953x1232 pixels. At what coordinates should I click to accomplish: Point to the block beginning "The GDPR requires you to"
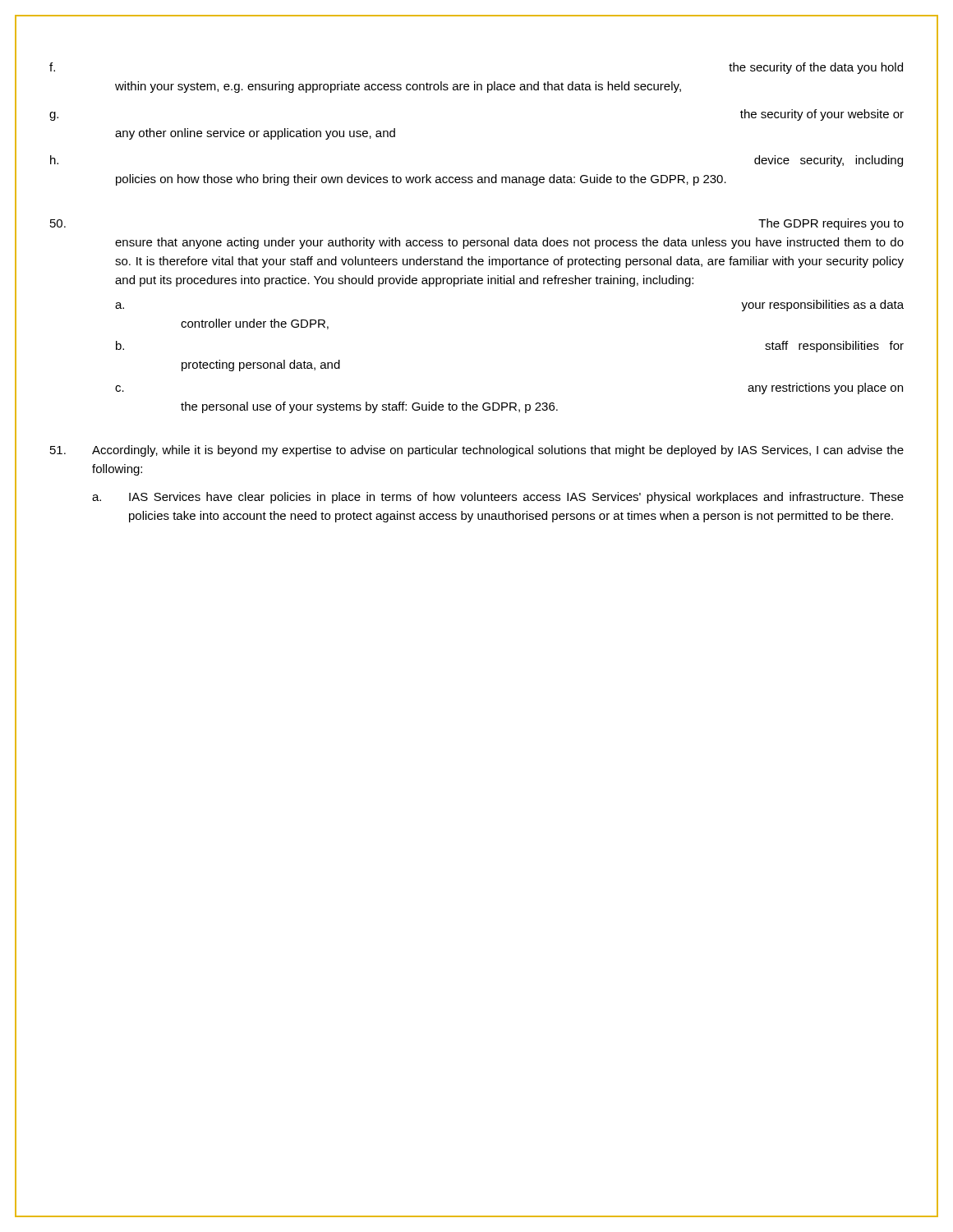tap(476, 251)
